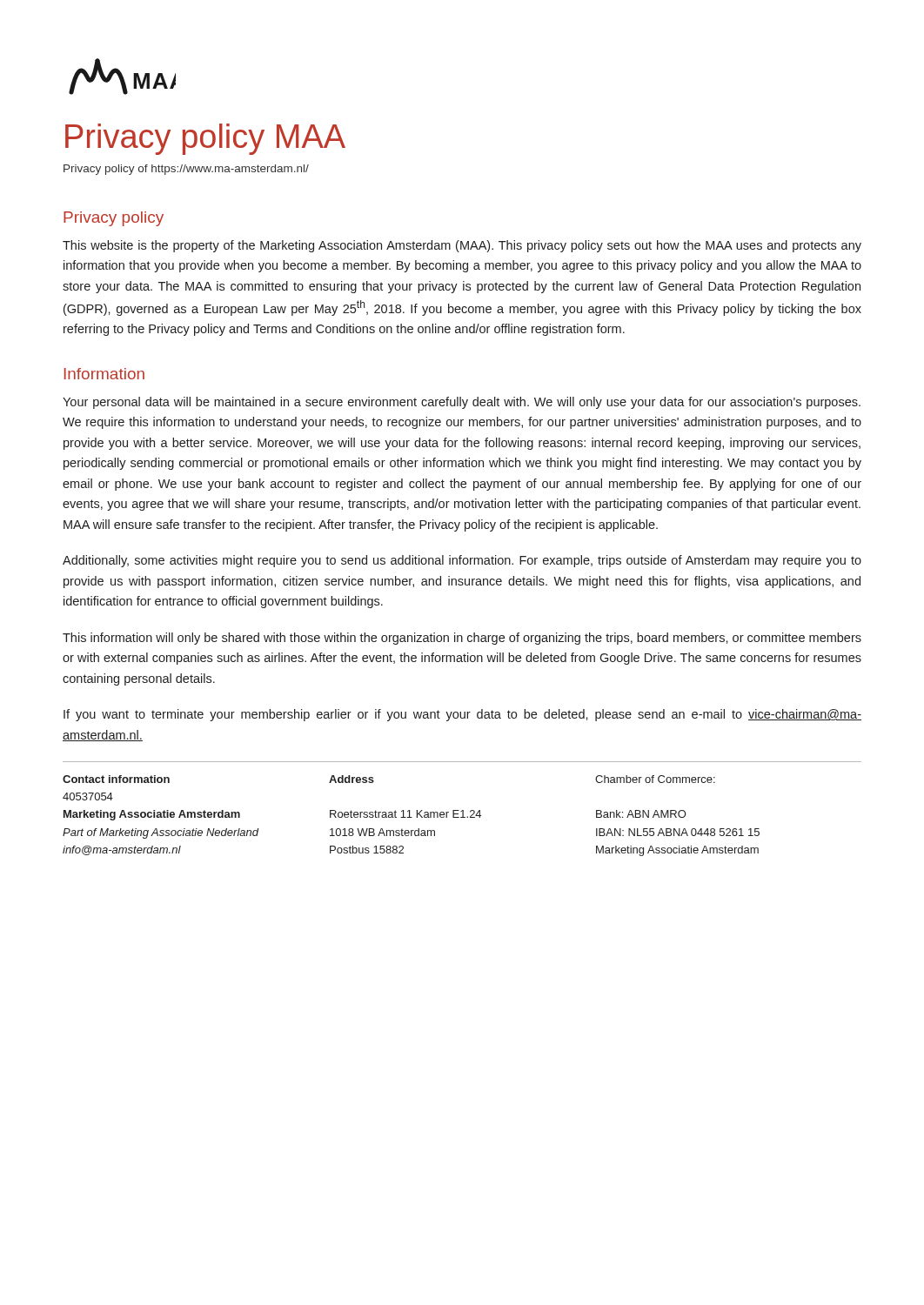Select the text block containing "This website is the property of the Marketing"
Screen dimensions: 1305x924
pyautogui.click(x=462, y=288)
